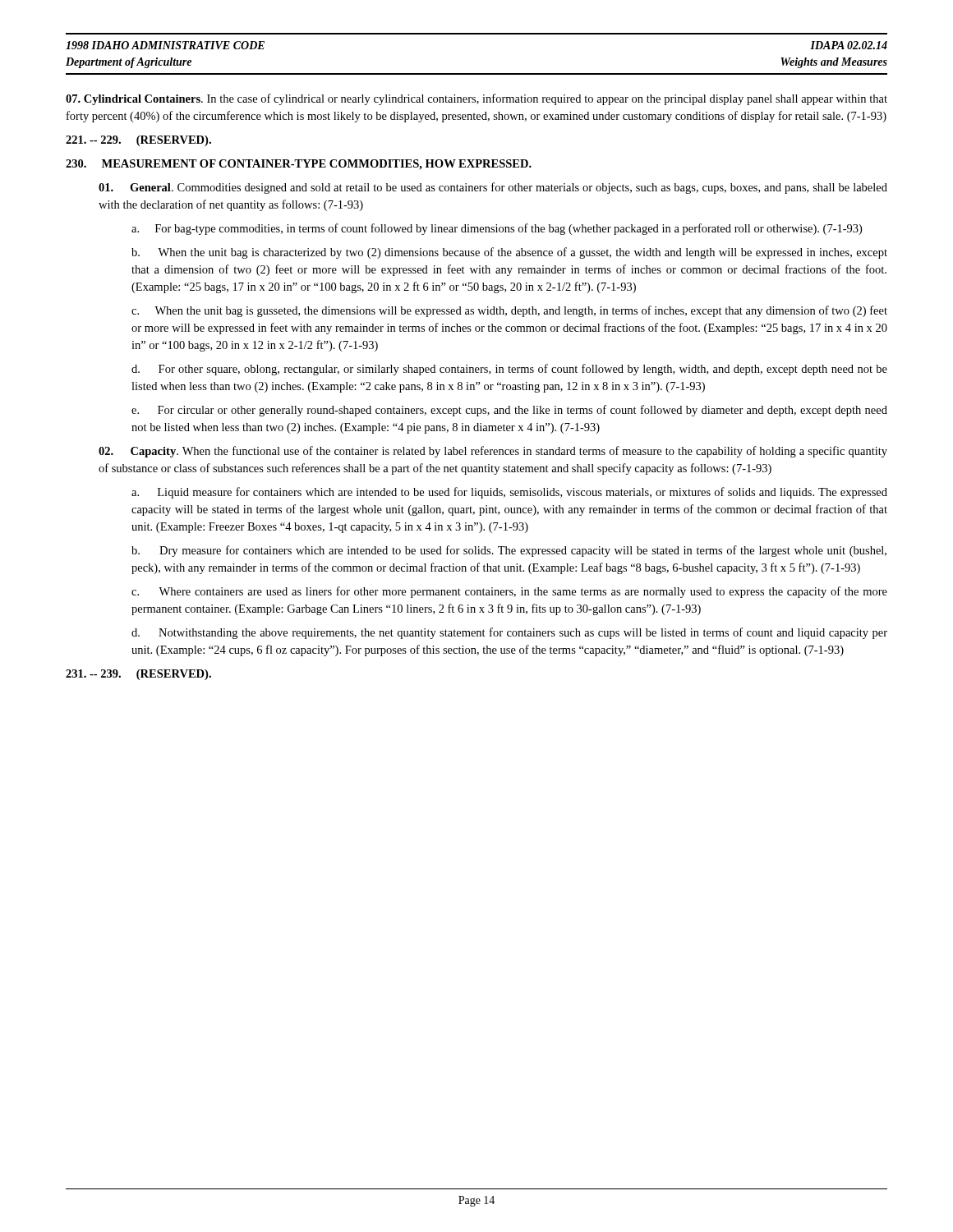Find the text block with the text "a. Liquid measure for containers which are"
The height and width of the screenshot is (1232, 953).
pos(509,510)
